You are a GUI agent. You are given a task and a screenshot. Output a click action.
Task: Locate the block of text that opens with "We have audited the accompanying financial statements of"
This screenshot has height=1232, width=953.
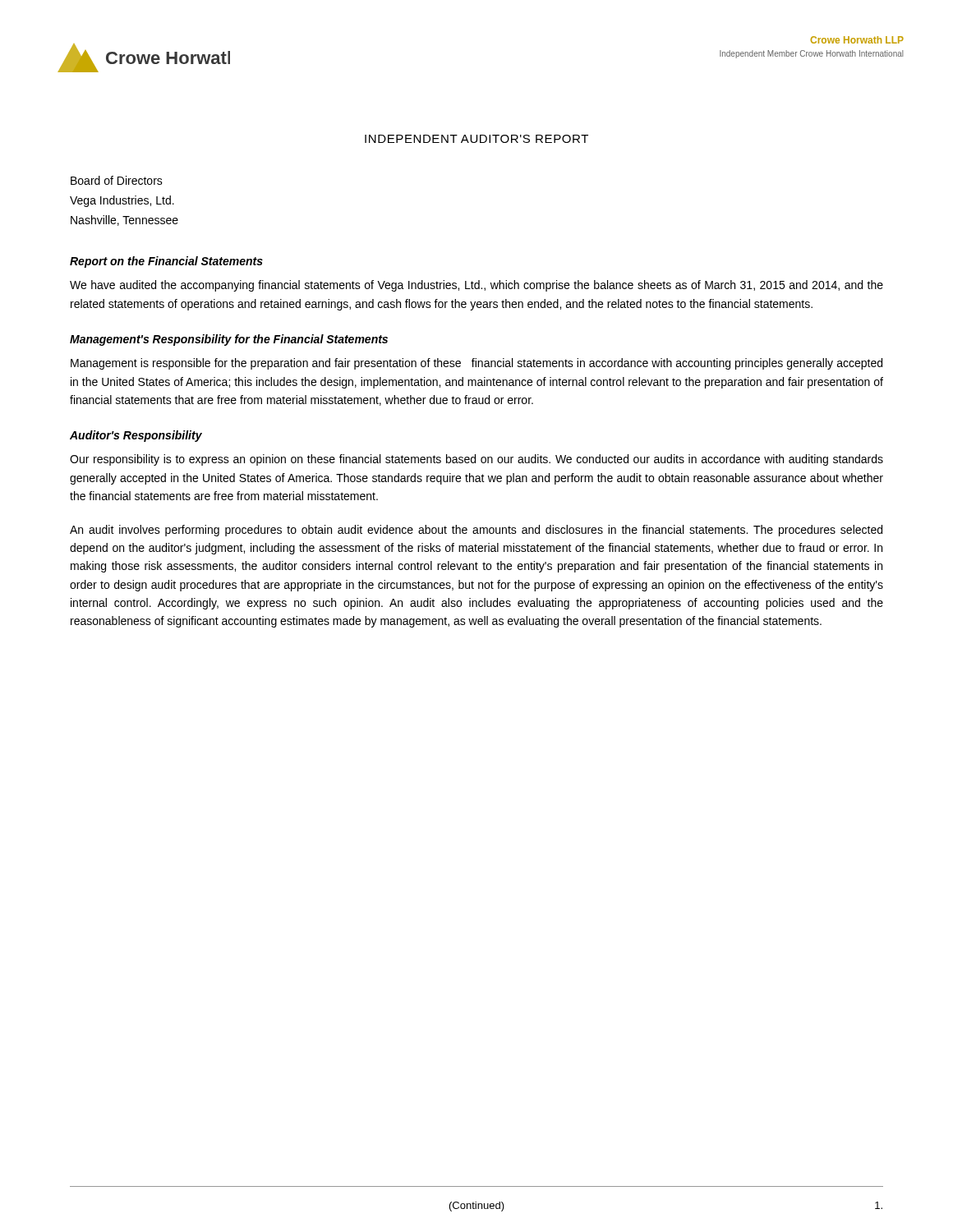click(x=476, y=295)
